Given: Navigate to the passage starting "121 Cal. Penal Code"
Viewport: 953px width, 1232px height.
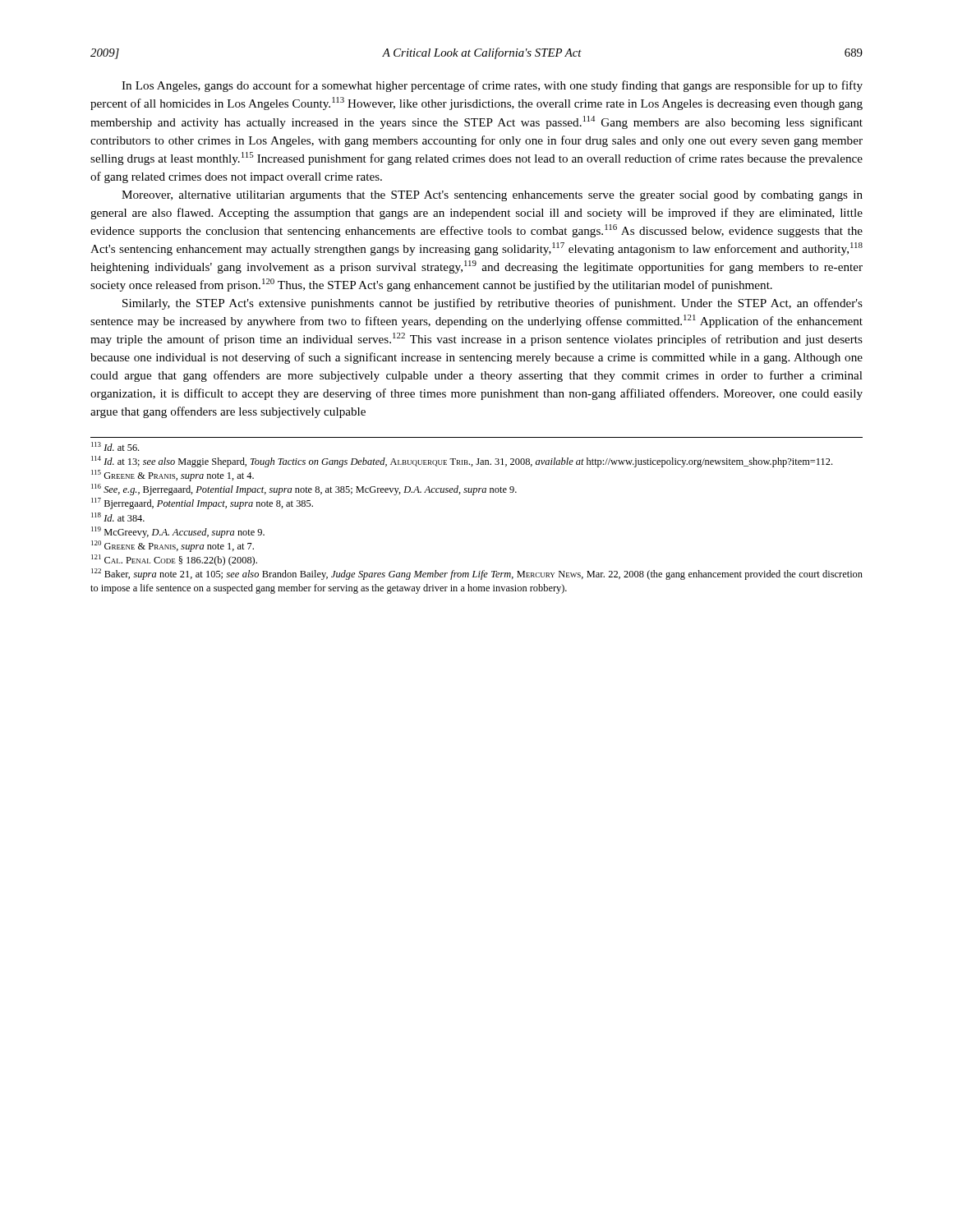Looking at the screenshot, I should pyautogui.click(x=476, y=561).
